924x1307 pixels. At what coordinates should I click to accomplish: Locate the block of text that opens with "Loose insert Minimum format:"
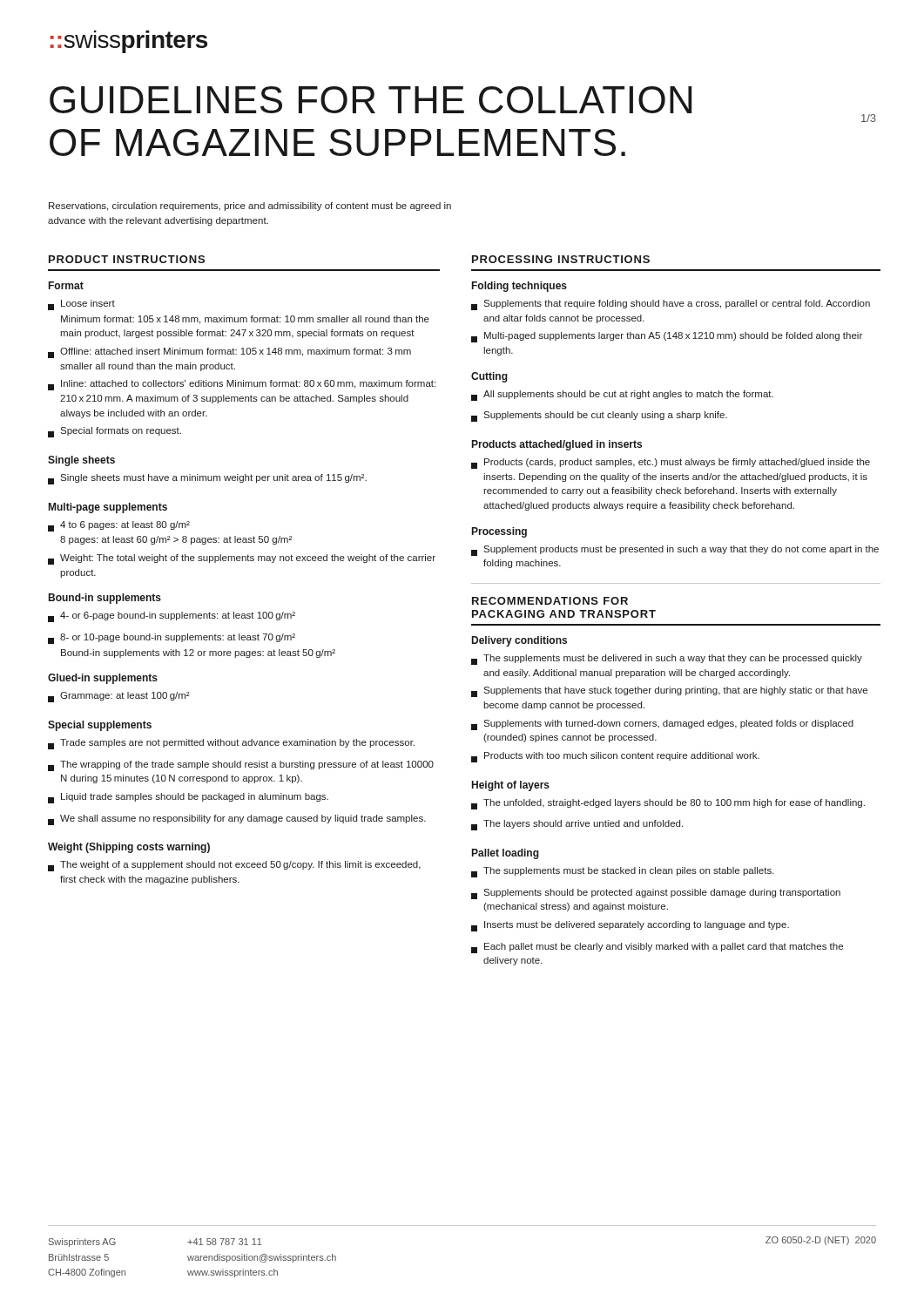click(x=244, y=319)
